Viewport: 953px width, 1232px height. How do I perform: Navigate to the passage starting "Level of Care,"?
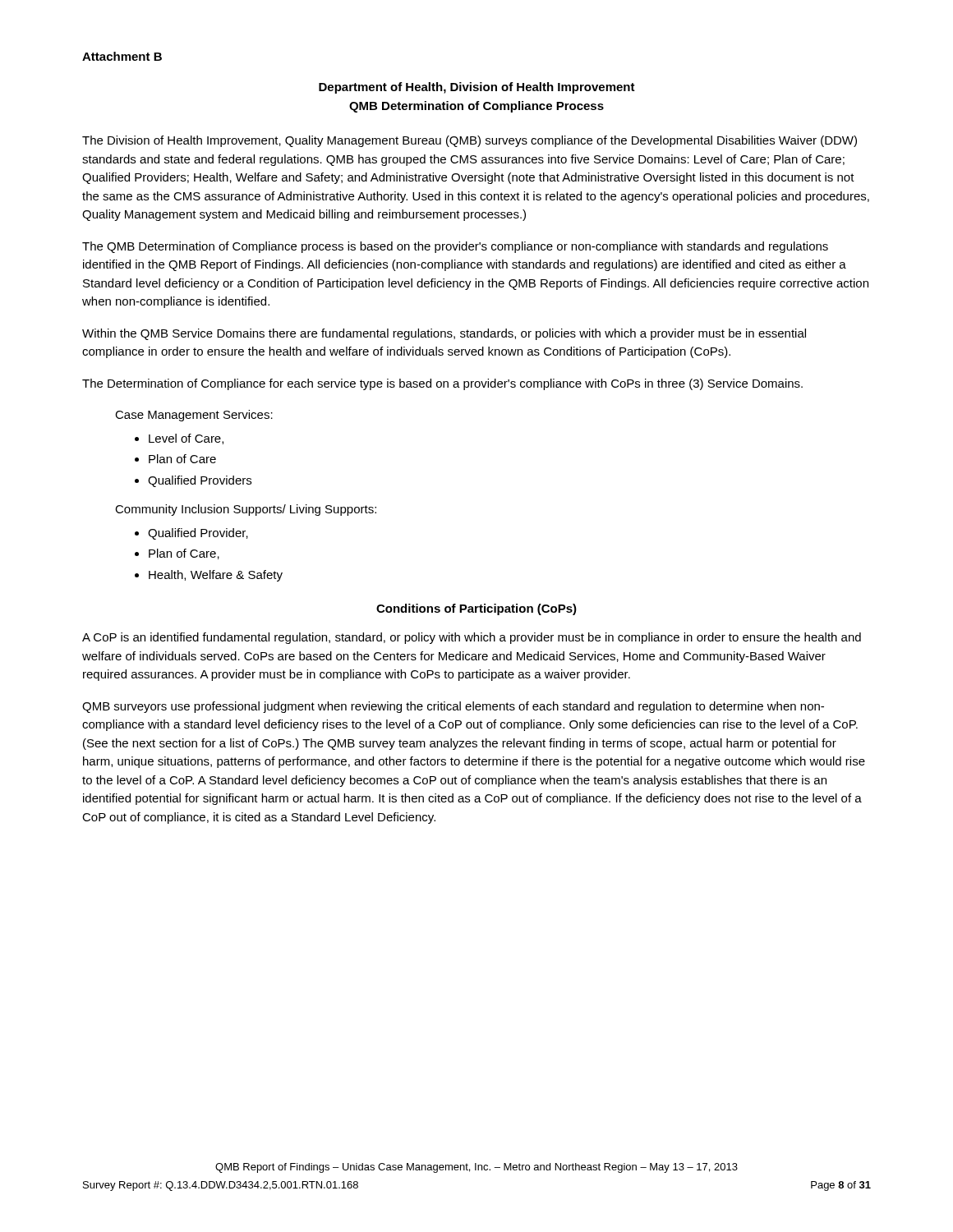(186, 438)
